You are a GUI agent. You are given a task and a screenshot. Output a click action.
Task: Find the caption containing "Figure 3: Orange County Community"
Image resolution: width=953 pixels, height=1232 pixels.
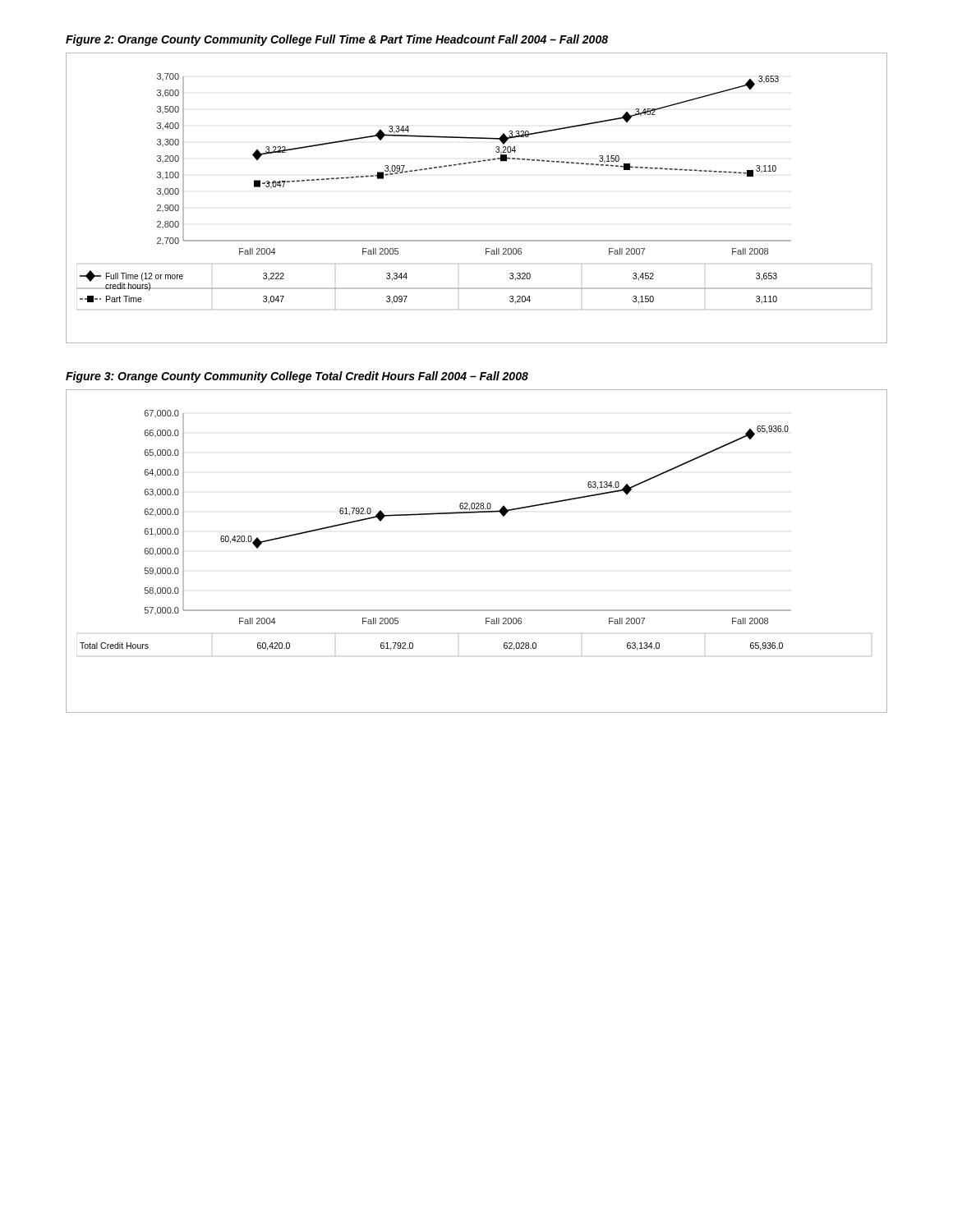297,376
